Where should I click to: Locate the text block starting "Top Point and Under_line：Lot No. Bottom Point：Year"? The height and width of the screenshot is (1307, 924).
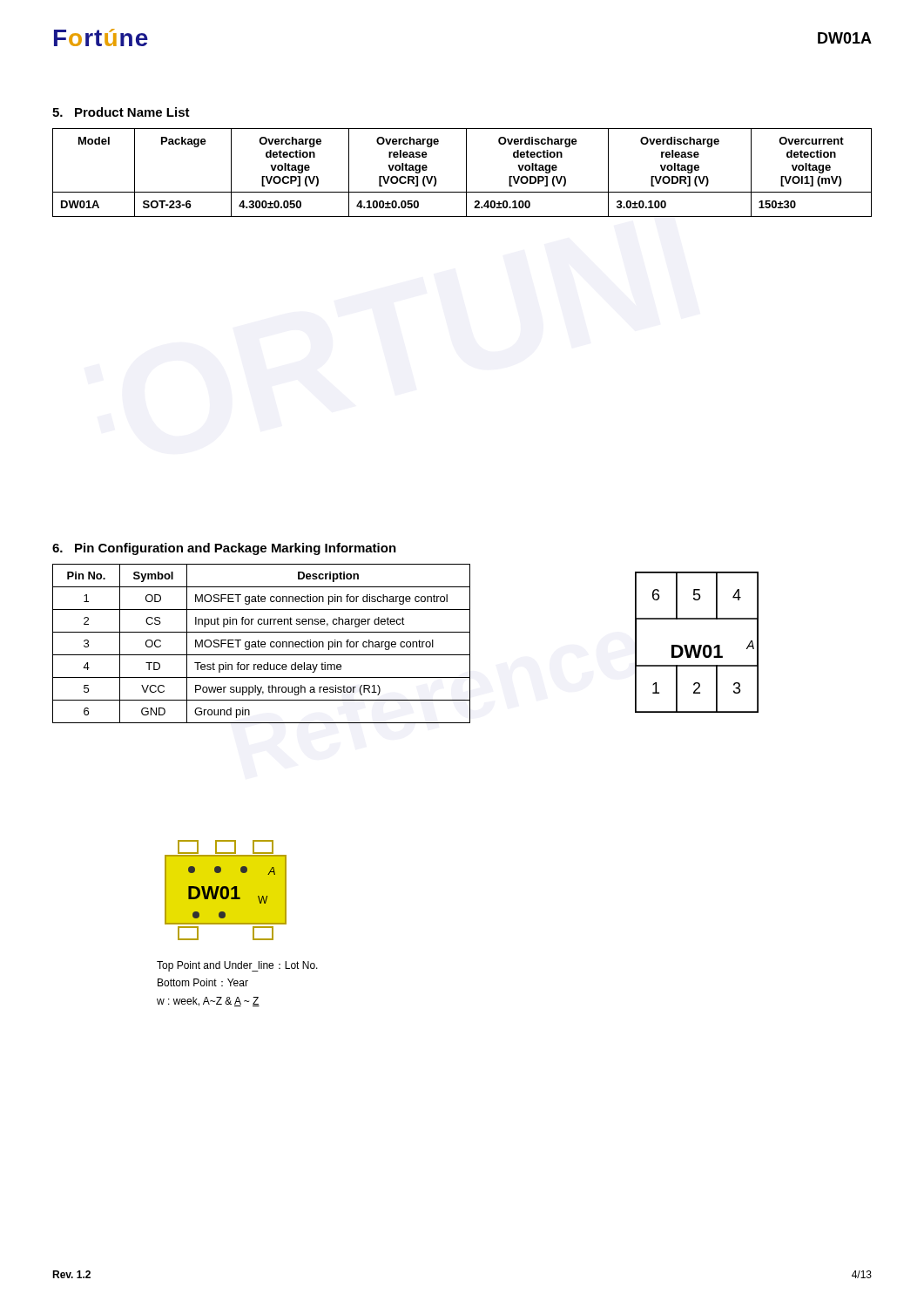point(238,983)
